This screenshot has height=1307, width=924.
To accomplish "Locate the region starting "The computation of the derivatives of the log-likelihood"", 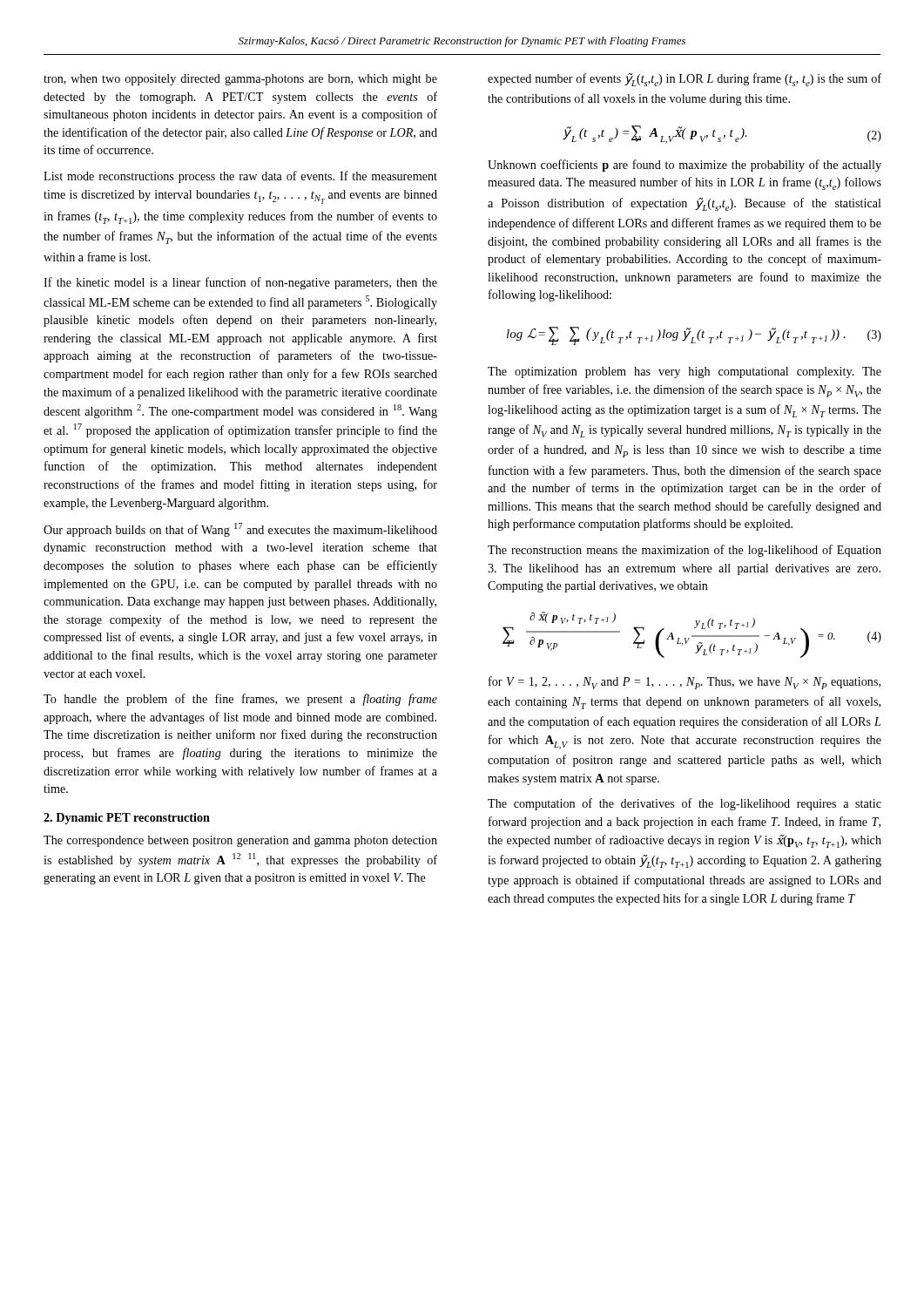I will point(684,851).
